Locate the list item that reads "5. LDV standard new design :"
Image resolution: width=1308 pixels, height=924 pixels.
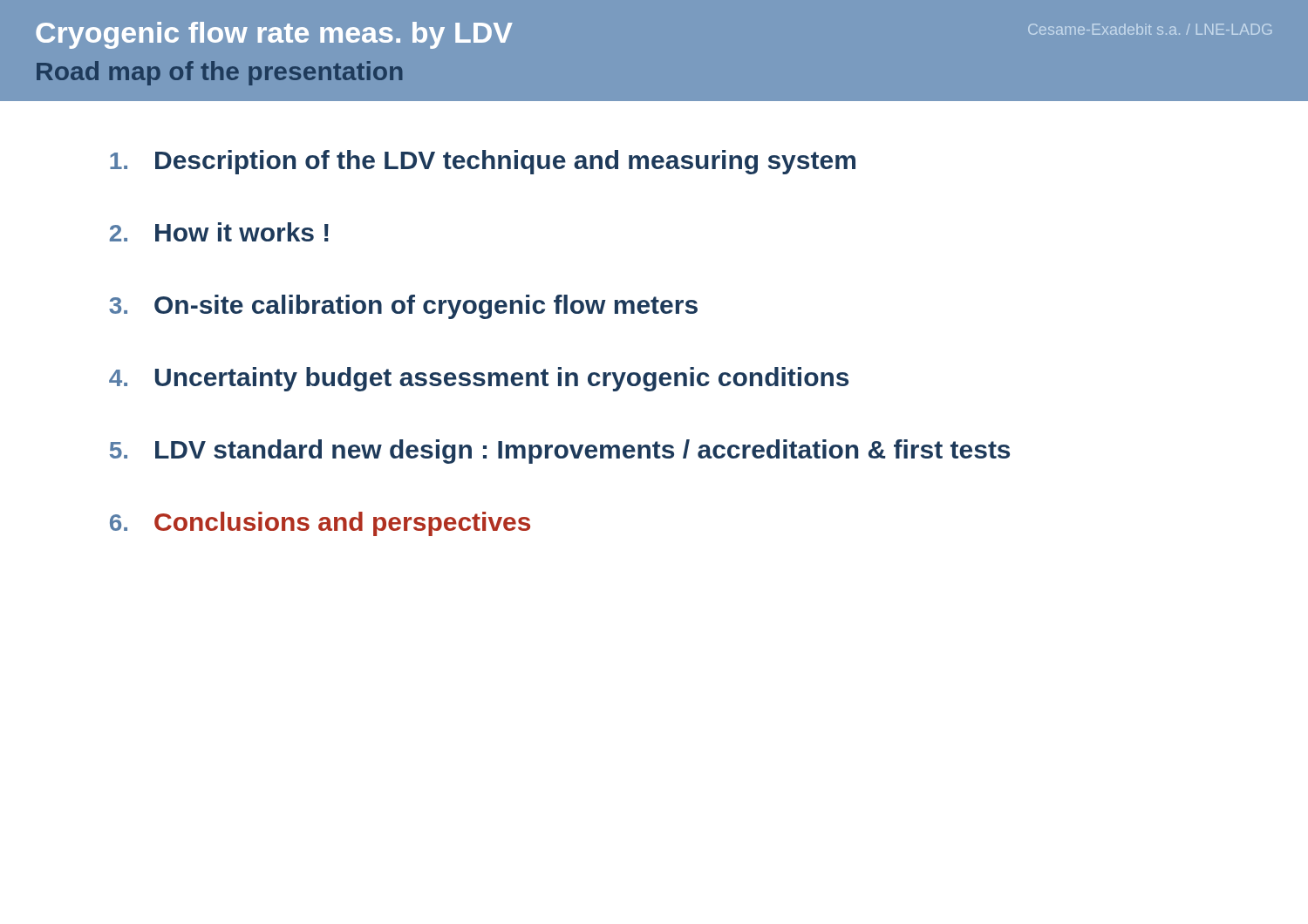coord(540,449)
